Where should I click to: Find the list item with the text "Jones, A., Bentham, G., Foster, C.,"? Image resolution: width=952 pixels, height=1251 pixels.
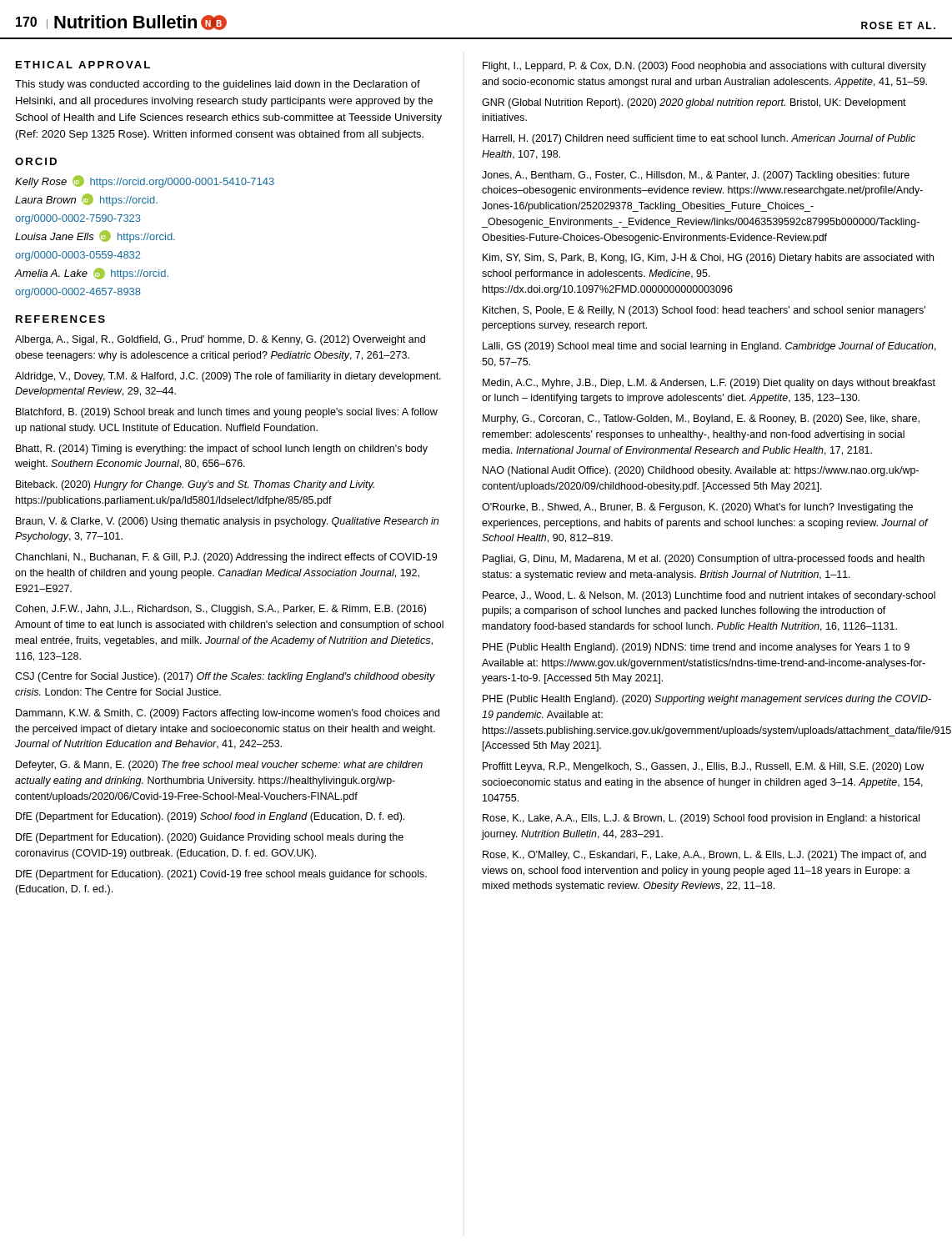[703, 206]
